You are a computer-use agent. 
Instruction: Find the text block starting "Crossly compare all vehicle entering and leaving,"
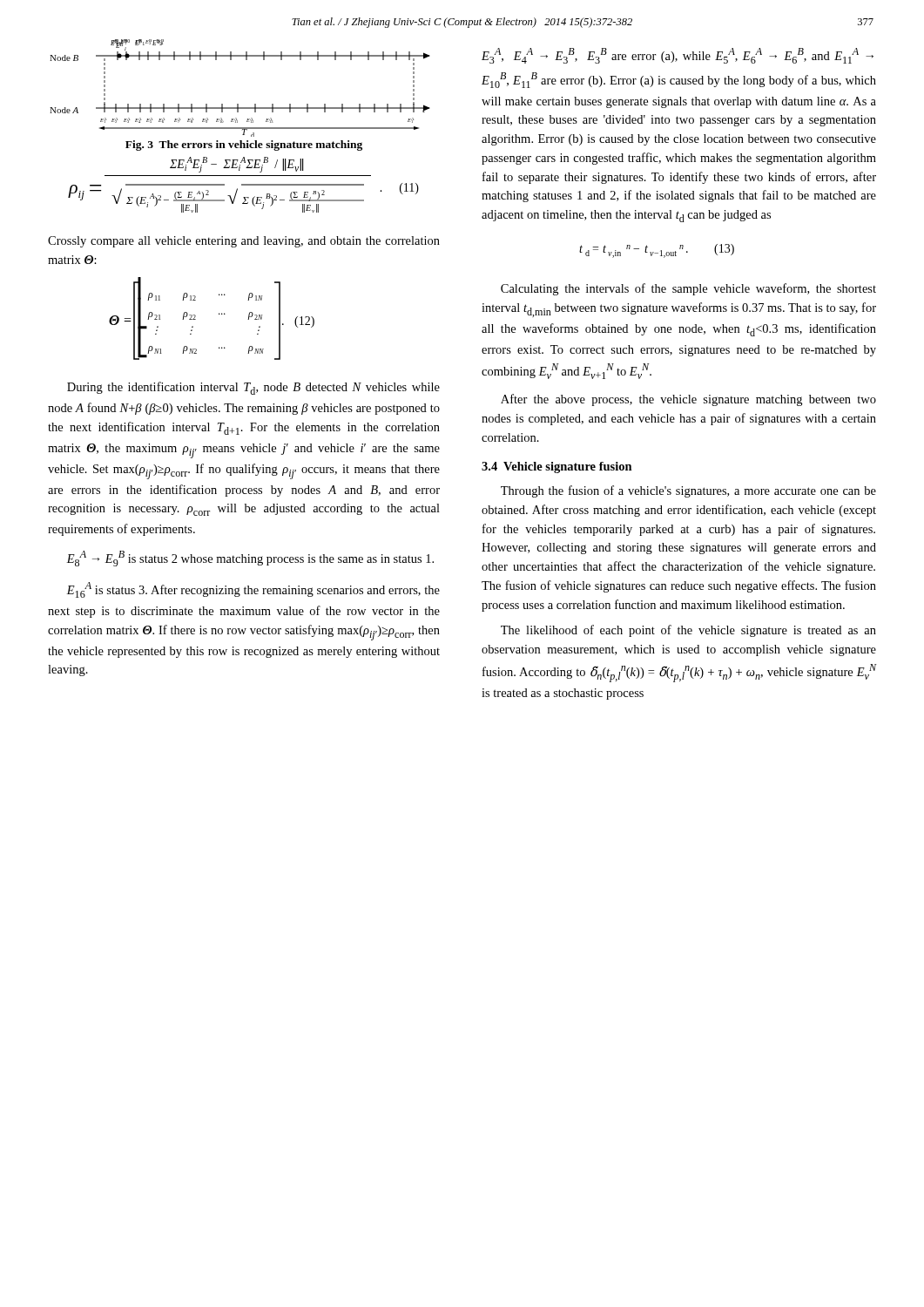(x=244, y=250)
